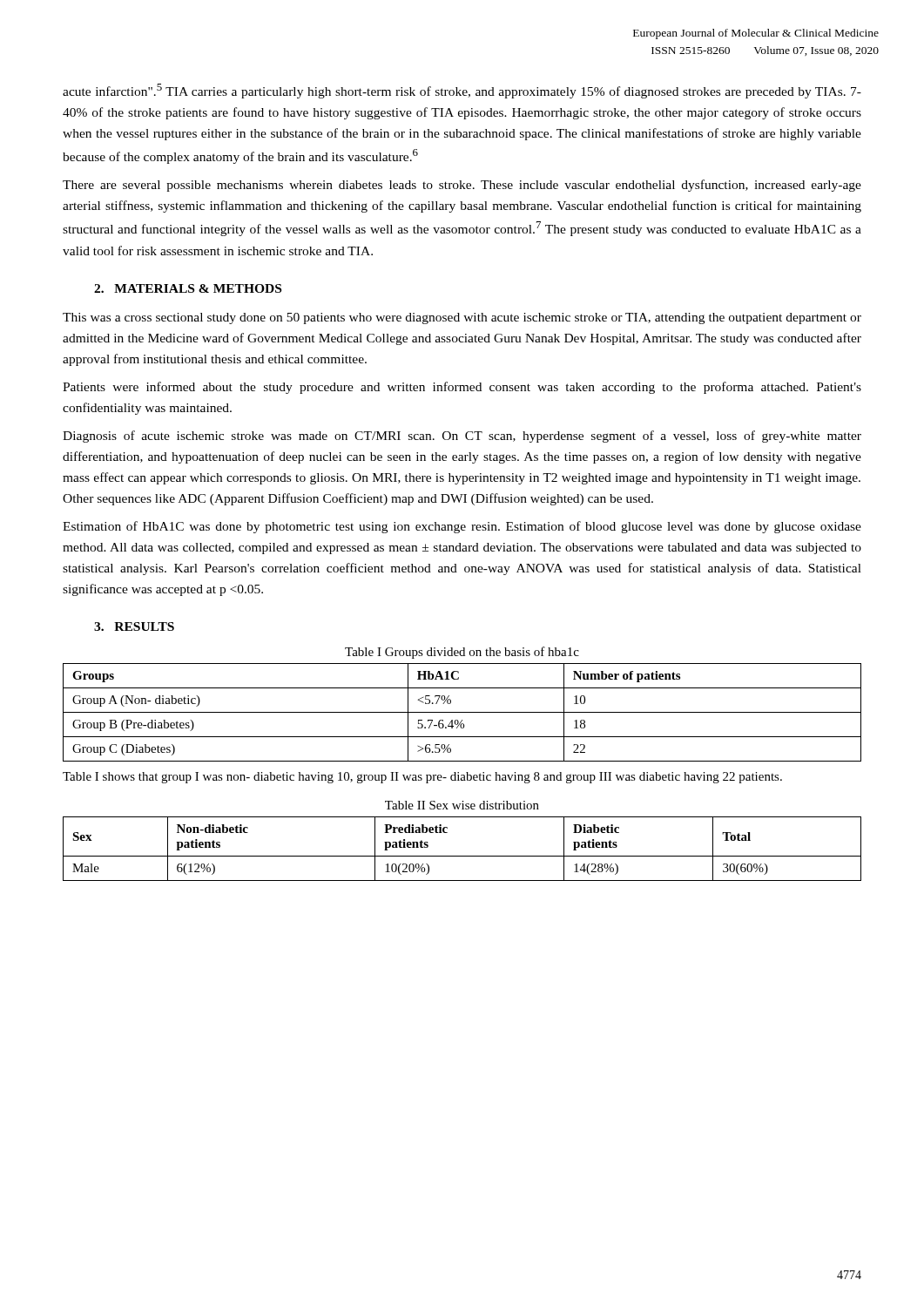Locate the text block that reads "There are several possible mechanisms wherein"
This screenshot has height=1307, width=924.
tap(462, 218)
